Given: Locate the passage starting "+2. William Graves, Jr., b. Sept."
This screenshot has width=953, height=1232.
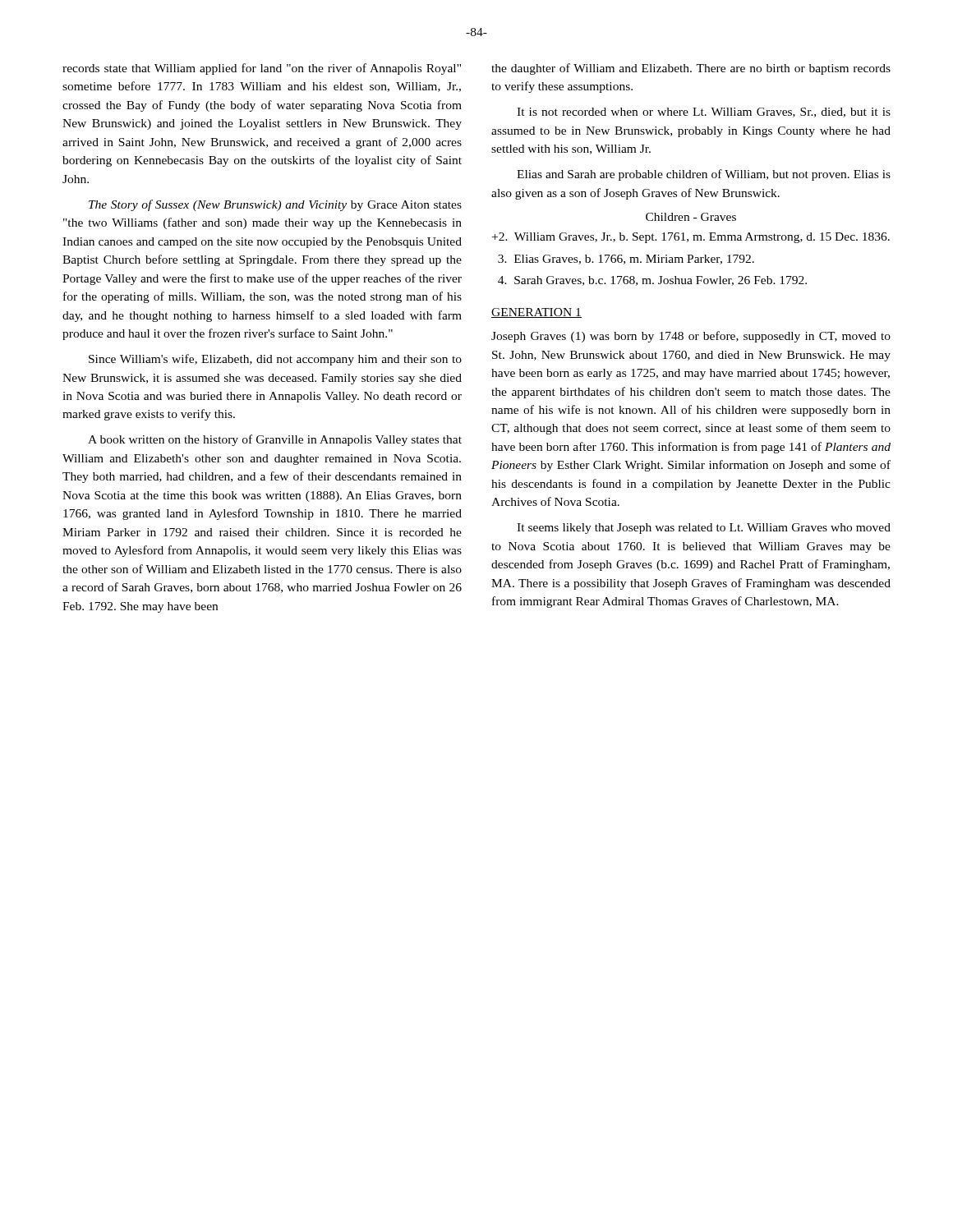Looking at the screenshot, I should click(x=691, y=236).
